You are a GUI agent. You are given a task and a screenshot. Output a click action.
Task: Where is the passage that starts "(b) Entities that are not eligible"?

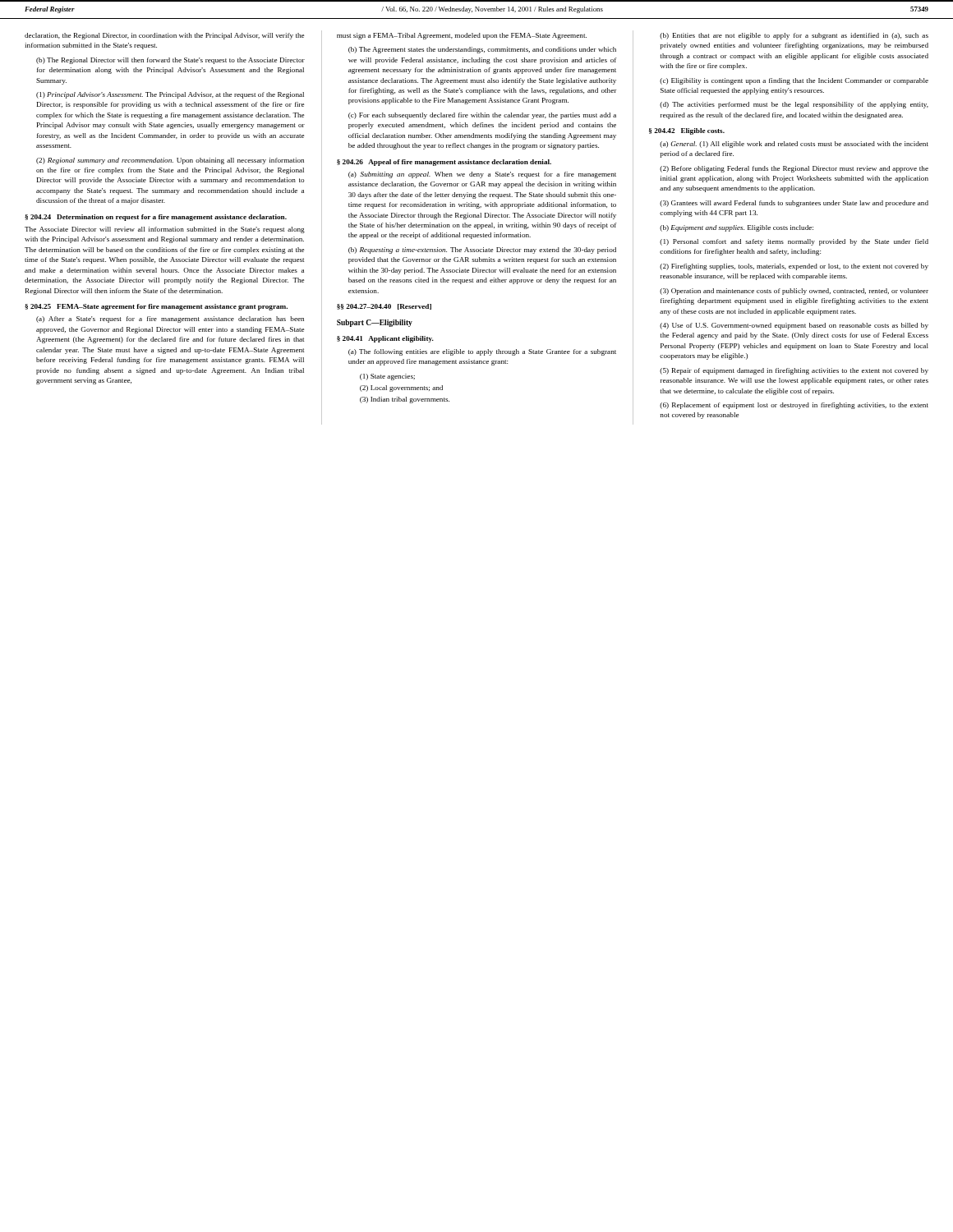coord(794,51)
